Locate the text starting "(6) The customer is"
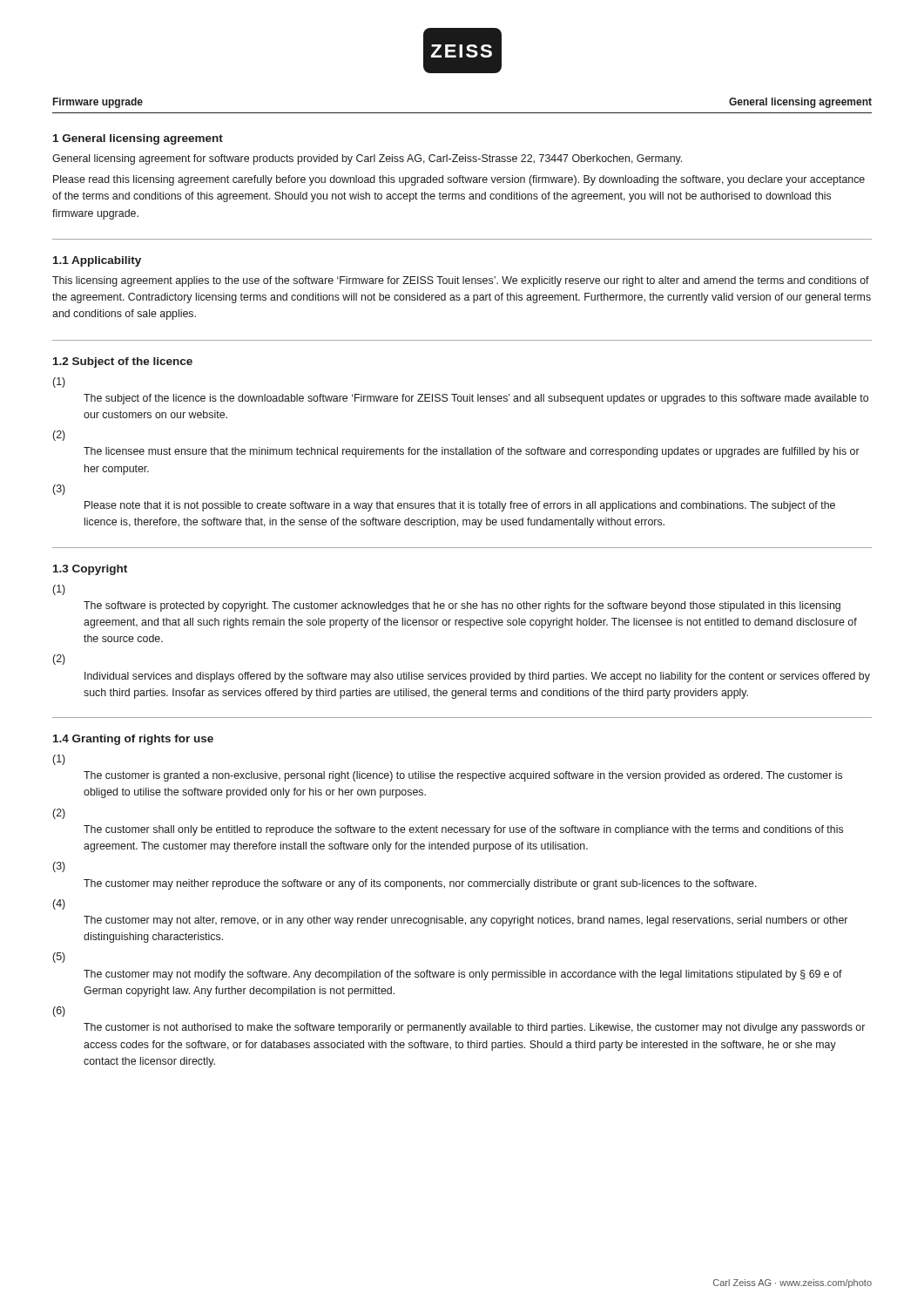 (462, 1037)
